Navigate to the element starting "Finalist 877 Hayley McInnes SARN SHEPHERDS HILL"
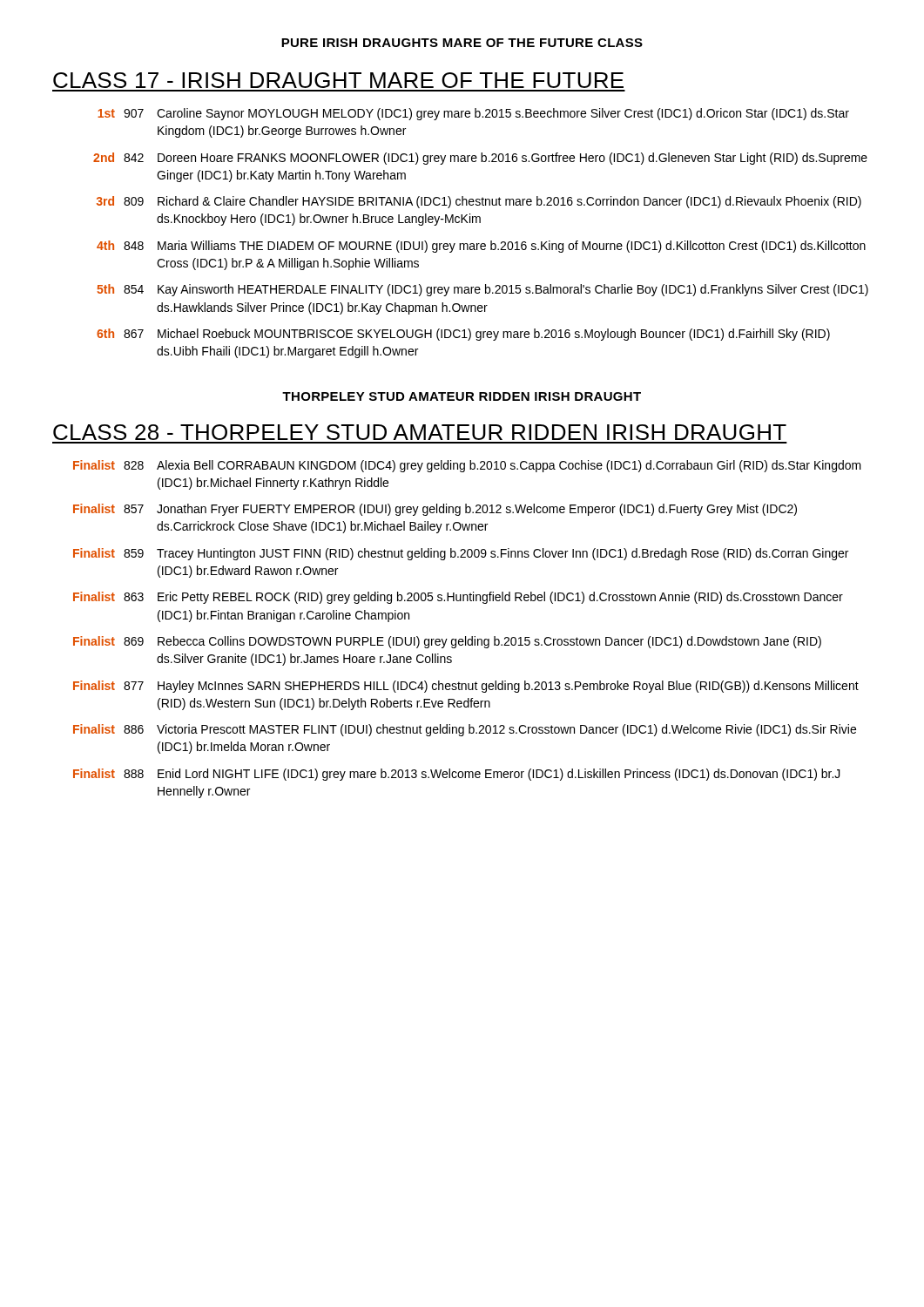Screen dimensions: 1307x924 [462, 694]
